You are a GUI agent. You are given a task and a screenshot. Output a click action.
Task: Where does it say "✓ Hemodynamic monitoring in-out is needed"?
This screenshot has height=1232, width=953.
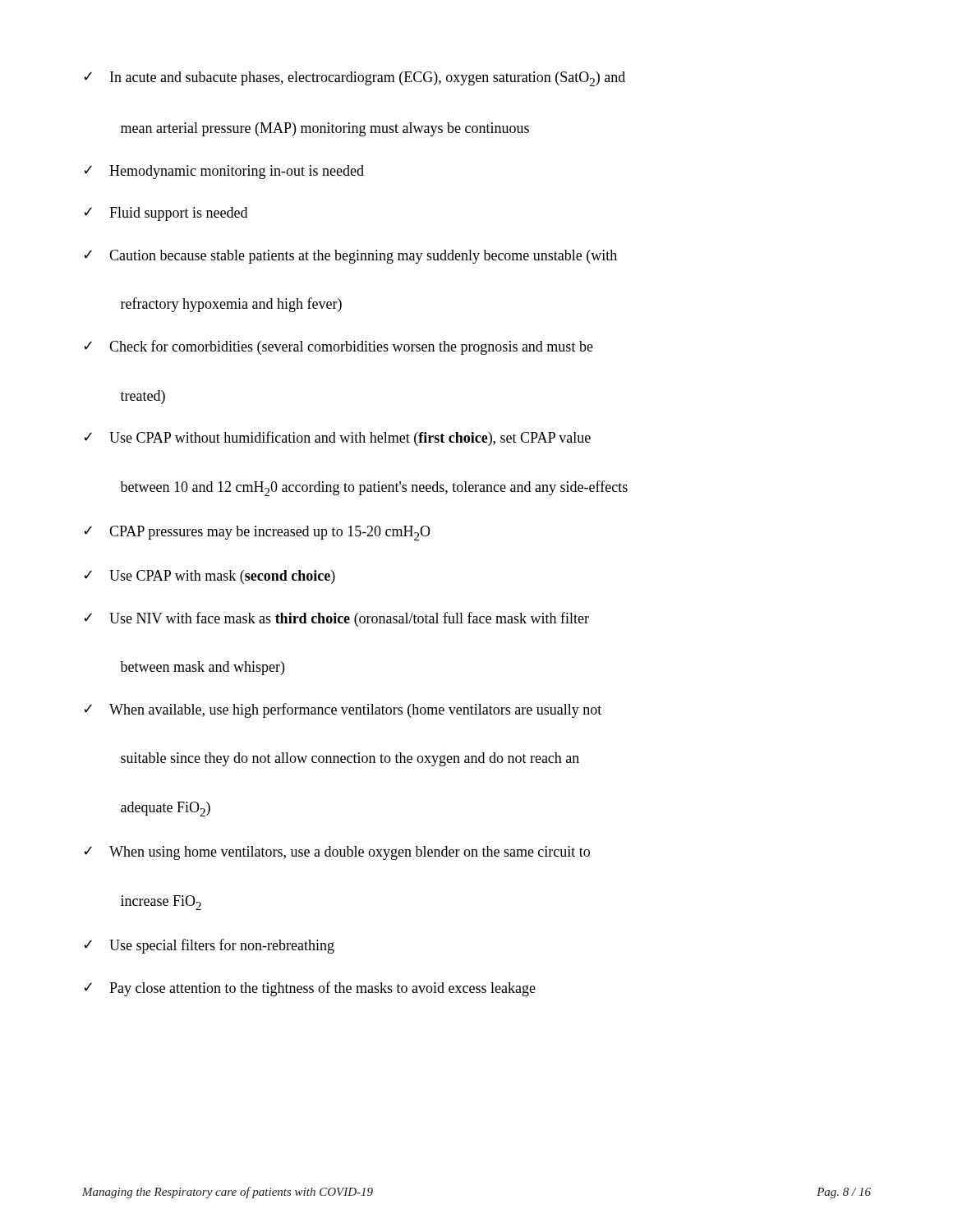point(224,172)
